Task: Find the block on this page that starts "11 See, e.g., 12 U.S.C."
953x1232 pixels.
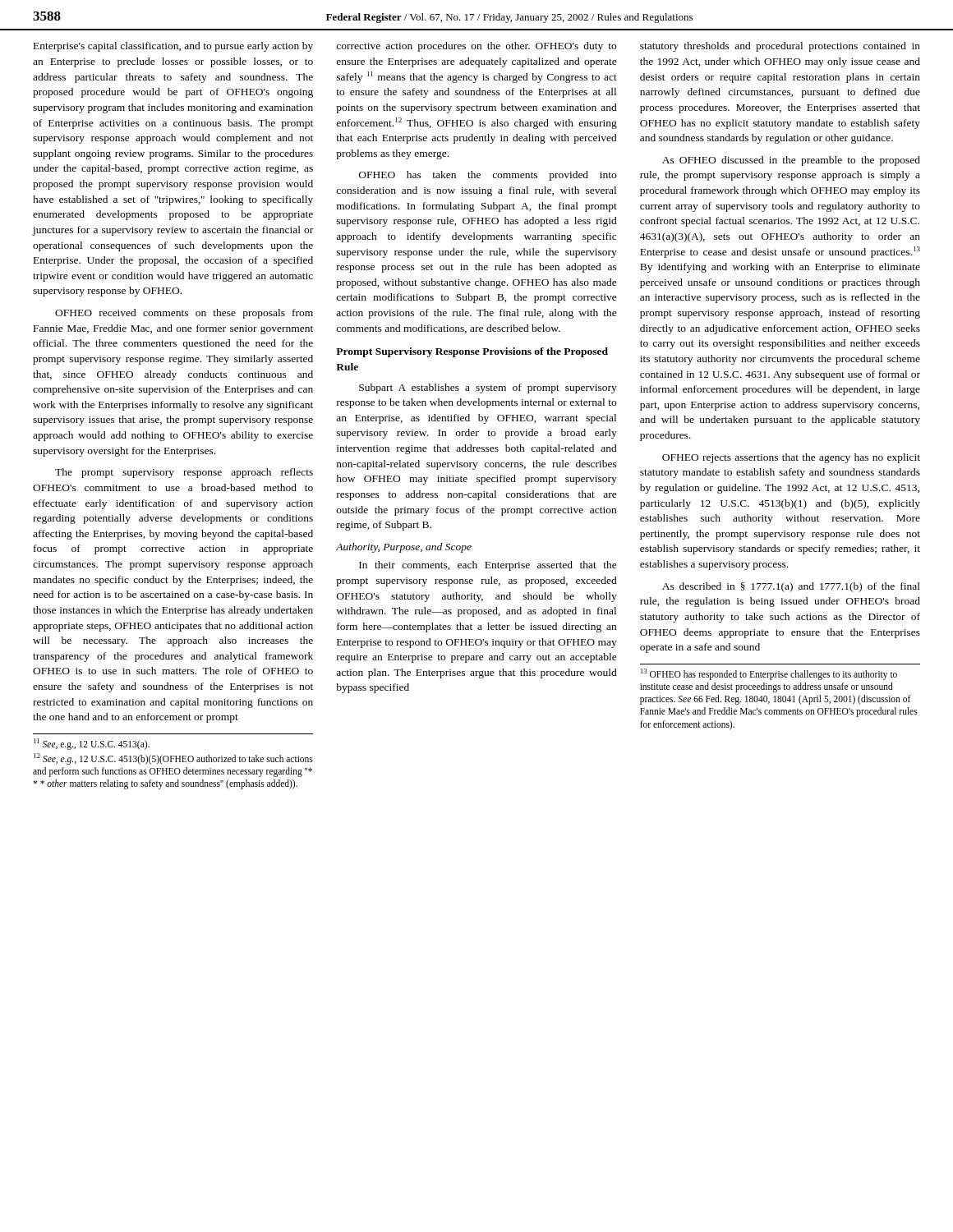Action: 173,765
